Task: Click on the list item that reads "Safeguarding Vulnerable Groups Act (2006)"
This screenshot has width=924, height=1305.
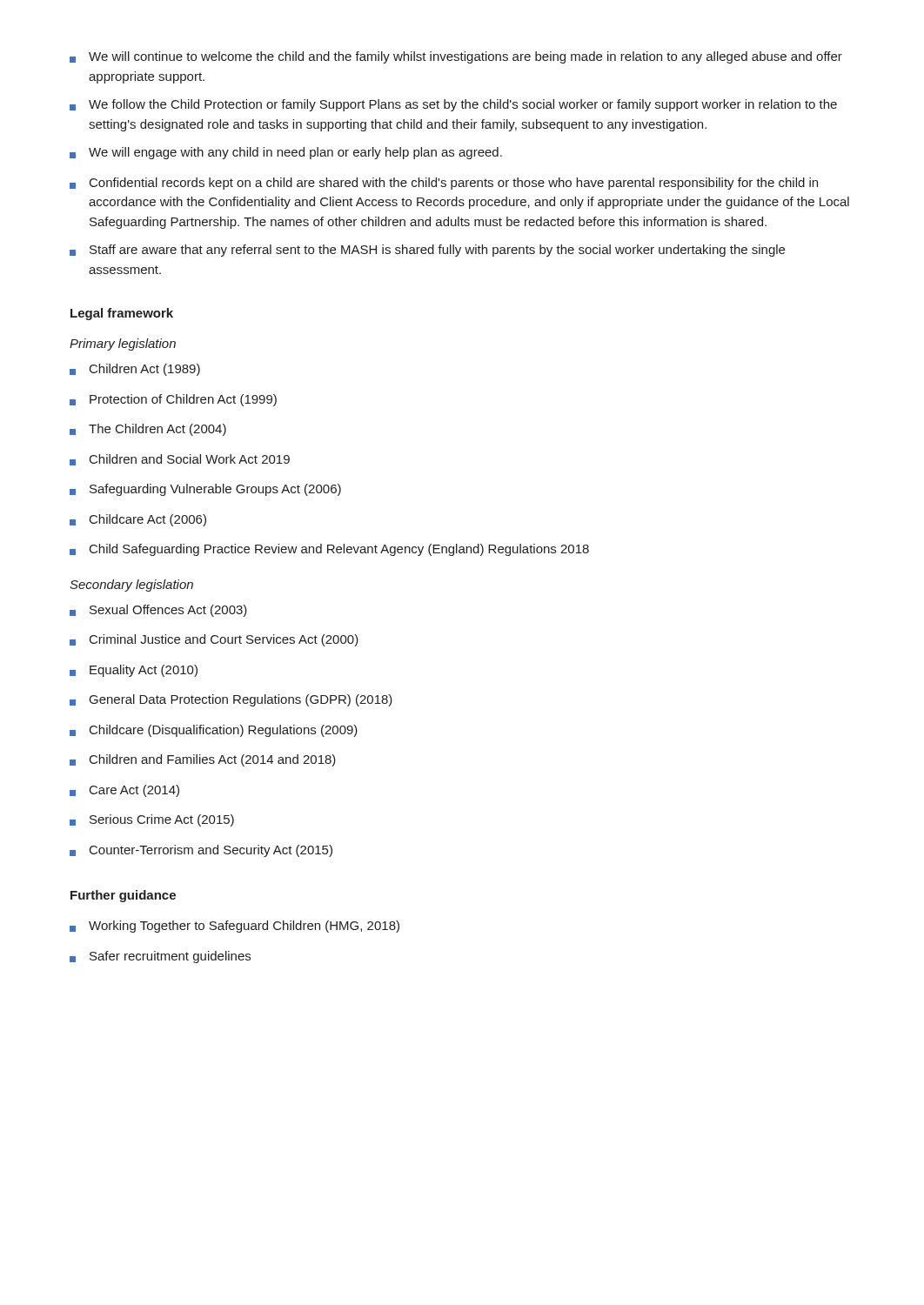Action: tap(205, 490)
